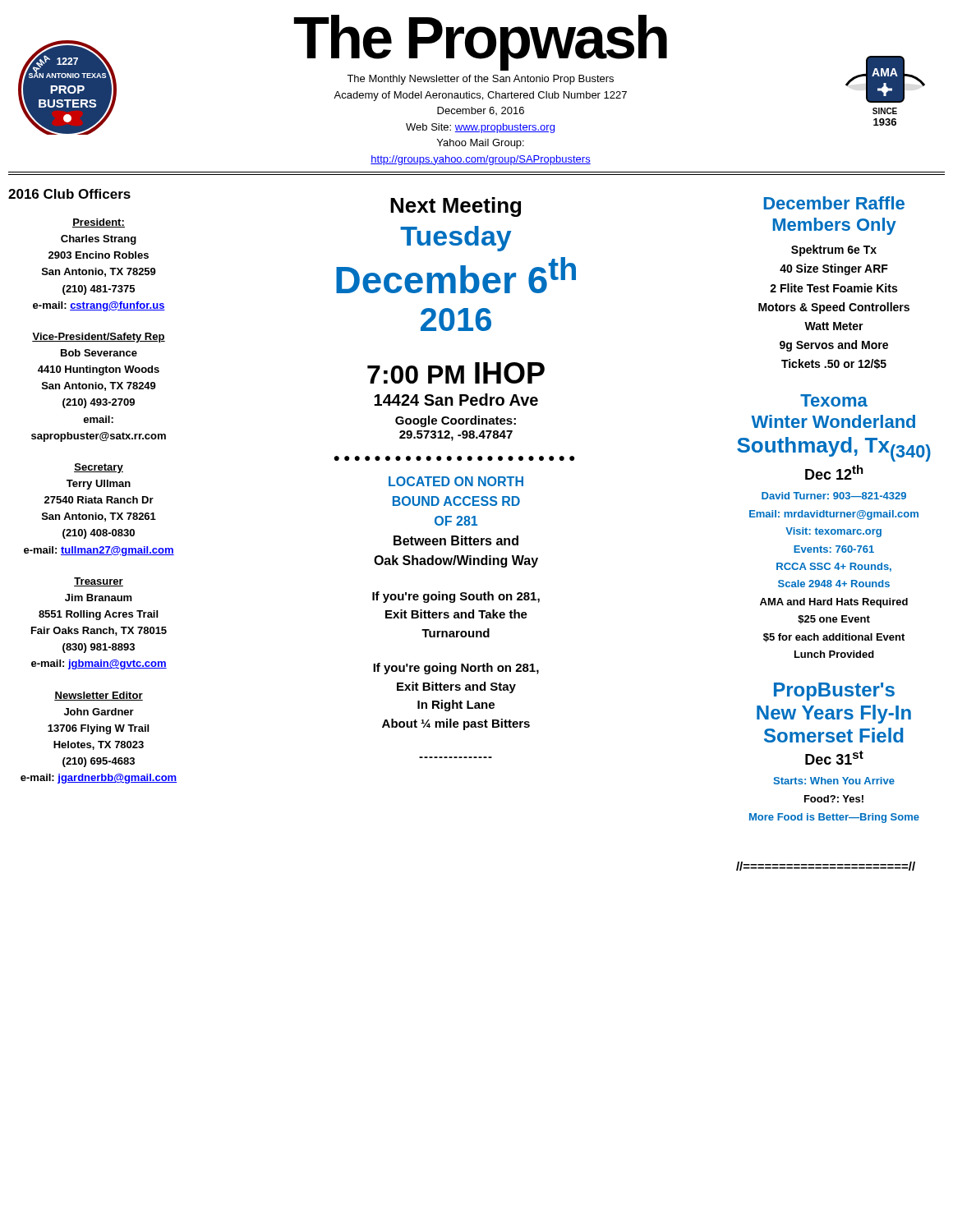Find the passage starting "Treasurer Jim Branaum 8551 Rolling Acres Trail Fair"
Image resolution: width=953 pixels, height=1232 pixels.
tap(99, 621)
